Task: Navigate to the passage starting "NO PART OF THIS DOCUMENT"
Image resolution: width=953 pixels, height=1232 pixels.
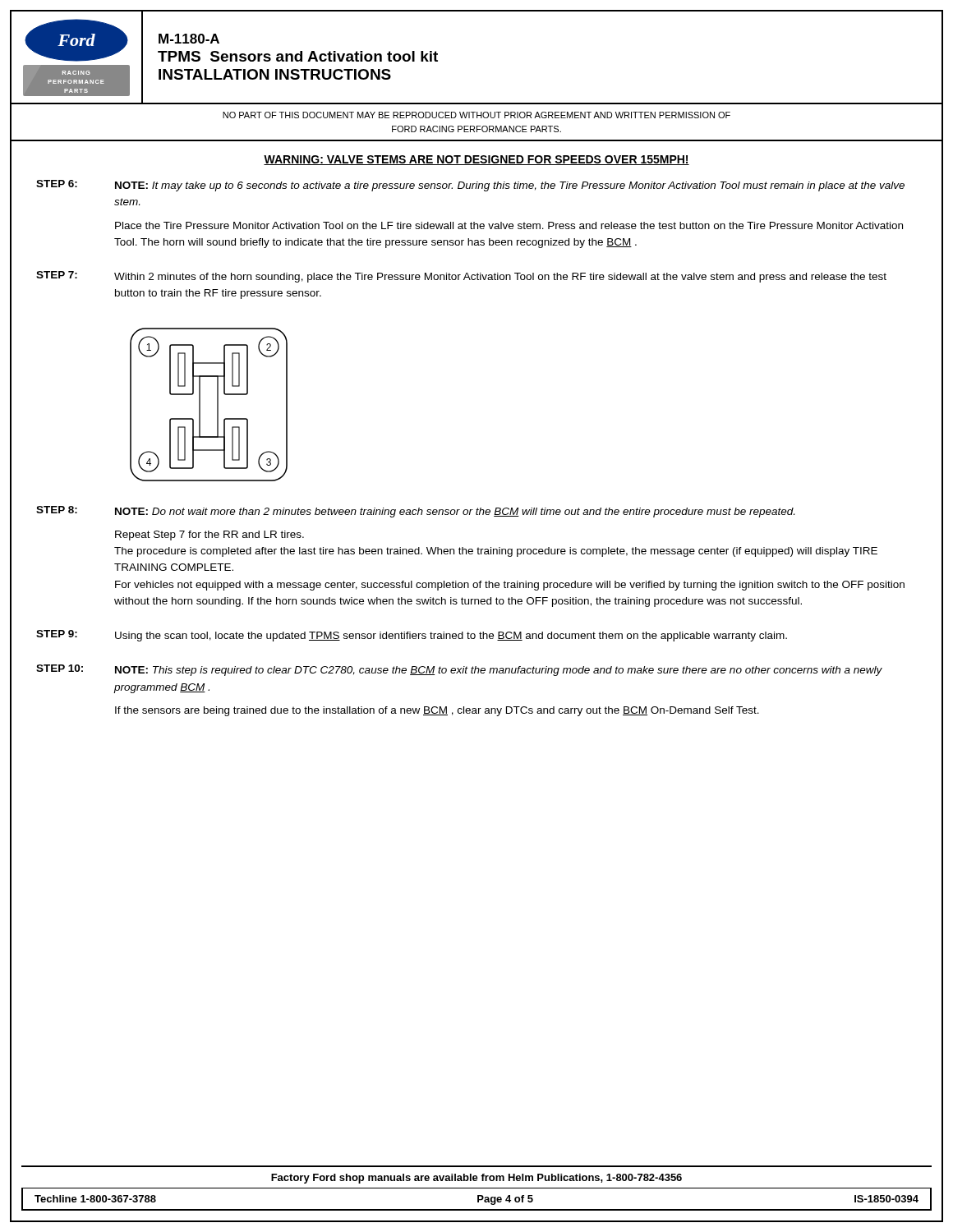Action: [x=476, y=122]
